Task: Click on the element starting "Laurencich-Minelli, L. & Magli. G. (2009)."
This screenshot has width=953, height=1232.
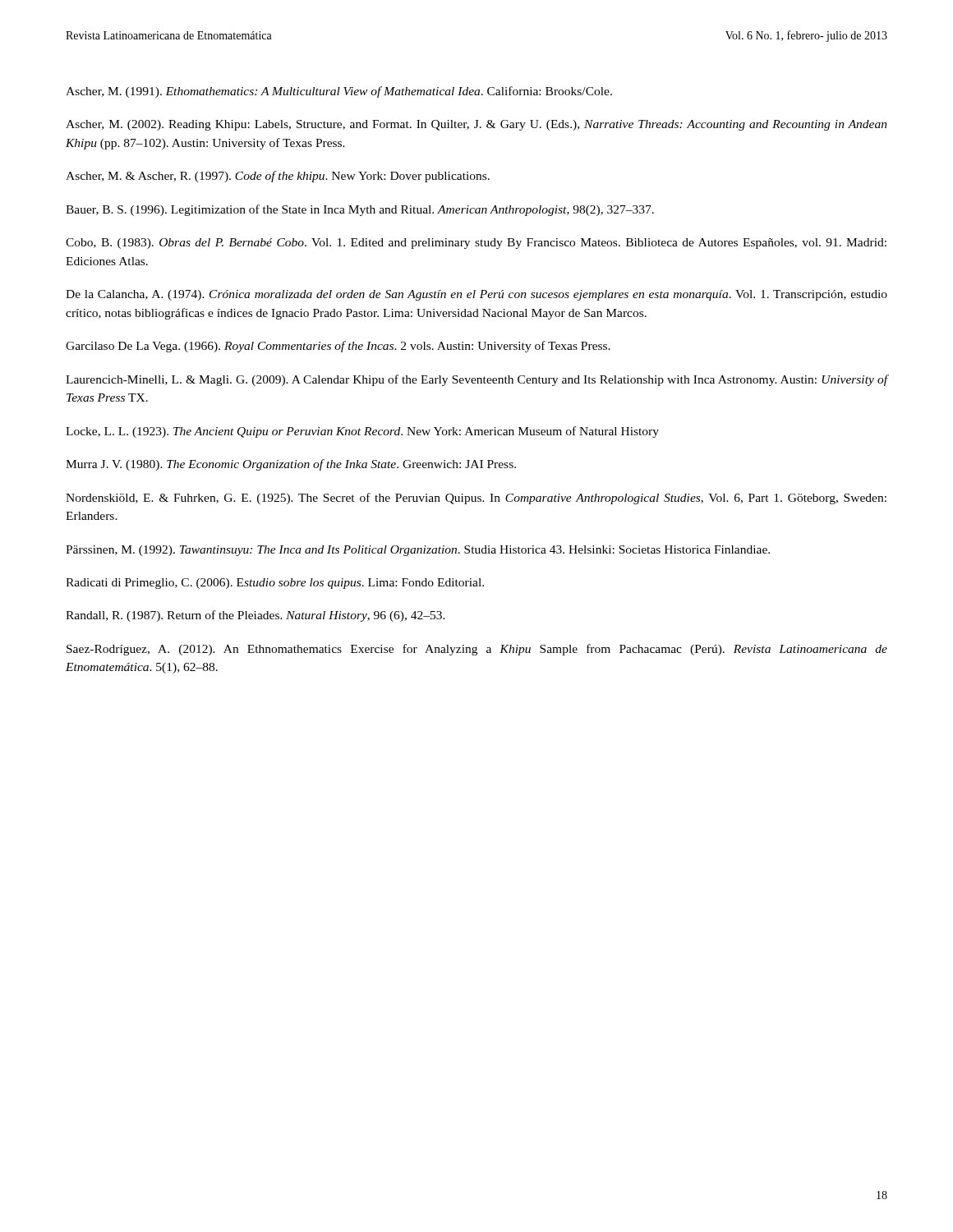Action: 476,388
